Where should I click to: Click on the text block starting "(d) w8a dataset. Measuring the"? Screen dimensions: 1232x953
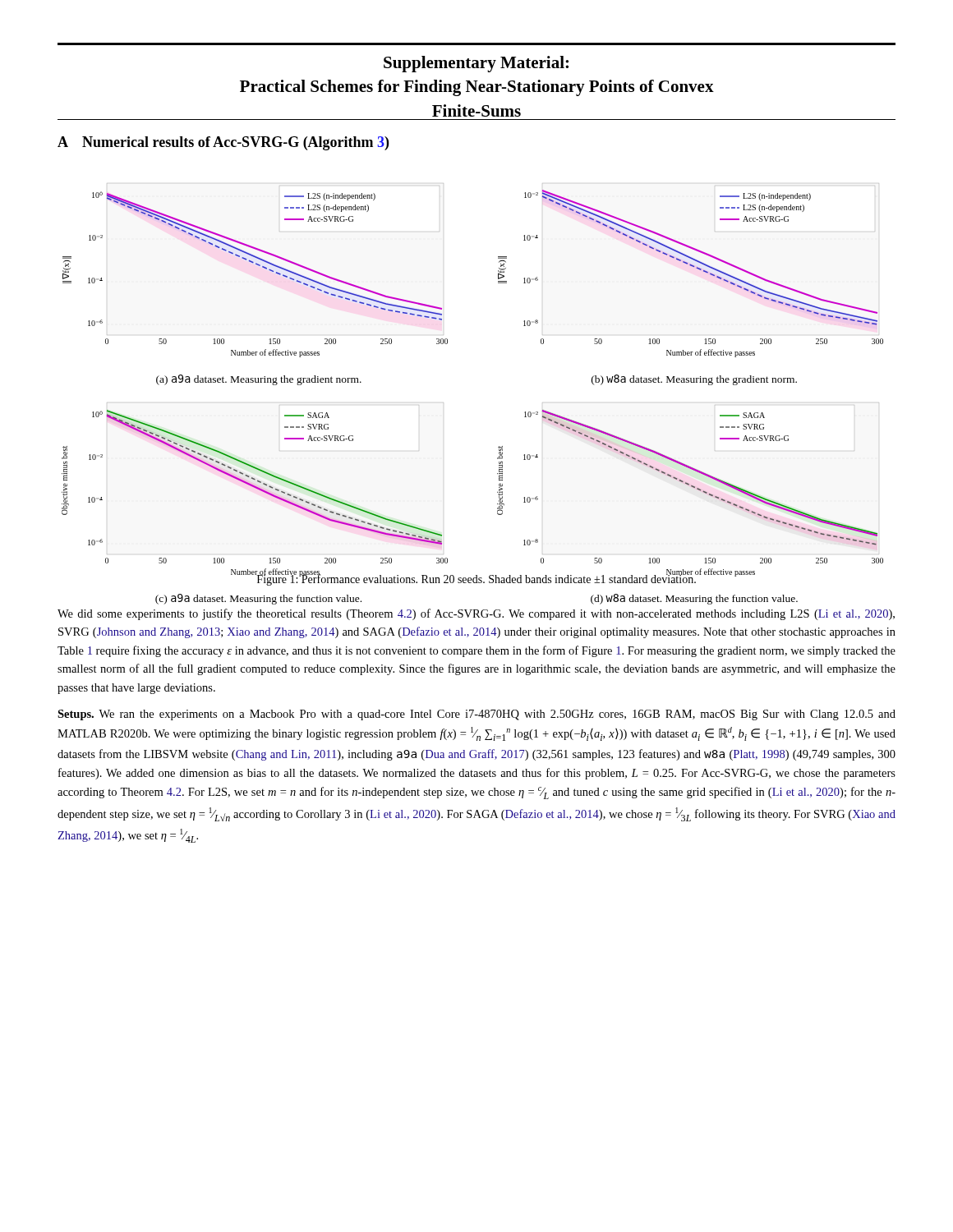pos(694,598)
